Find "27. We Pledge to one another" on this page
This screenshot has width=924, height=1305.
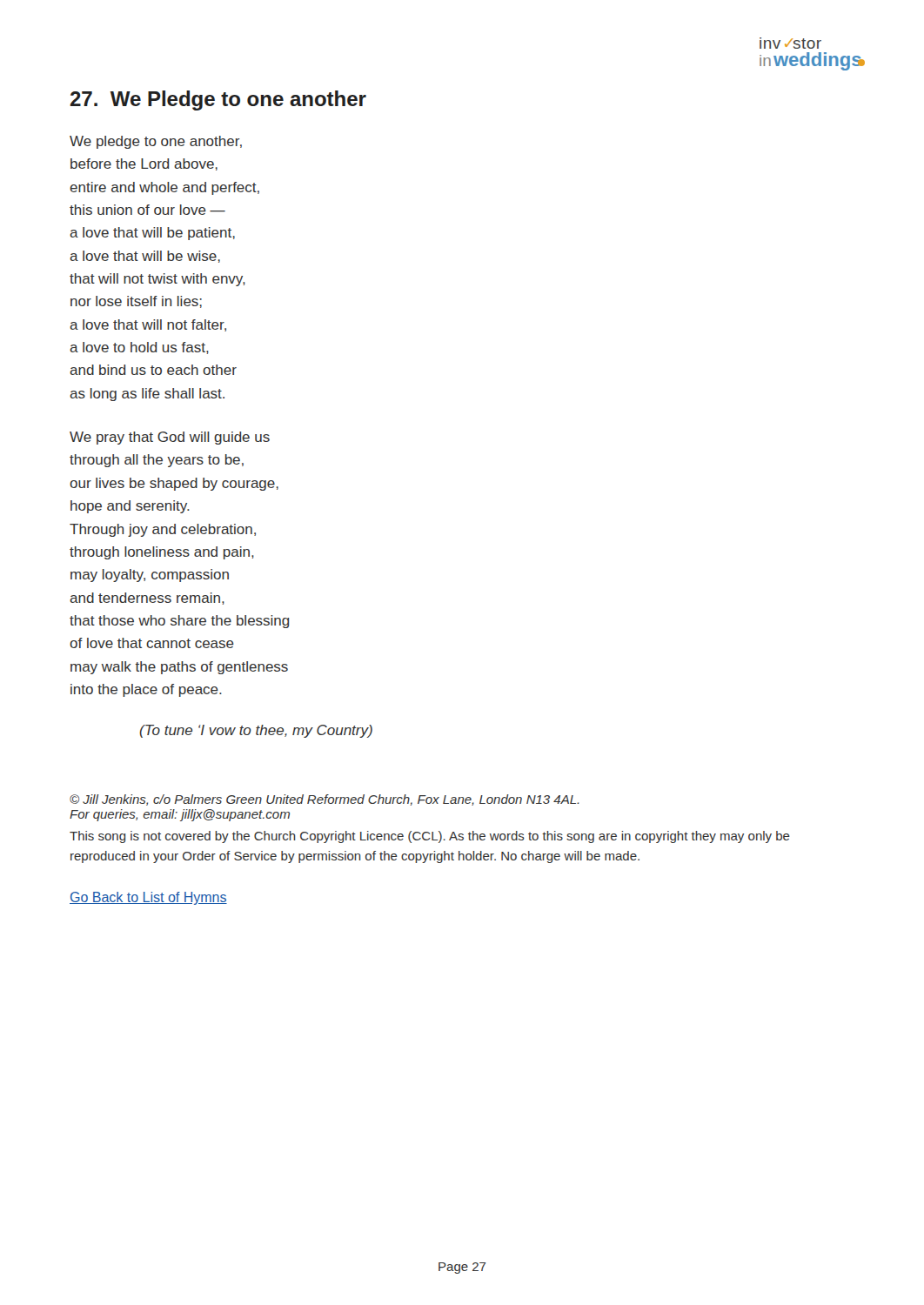218,99
